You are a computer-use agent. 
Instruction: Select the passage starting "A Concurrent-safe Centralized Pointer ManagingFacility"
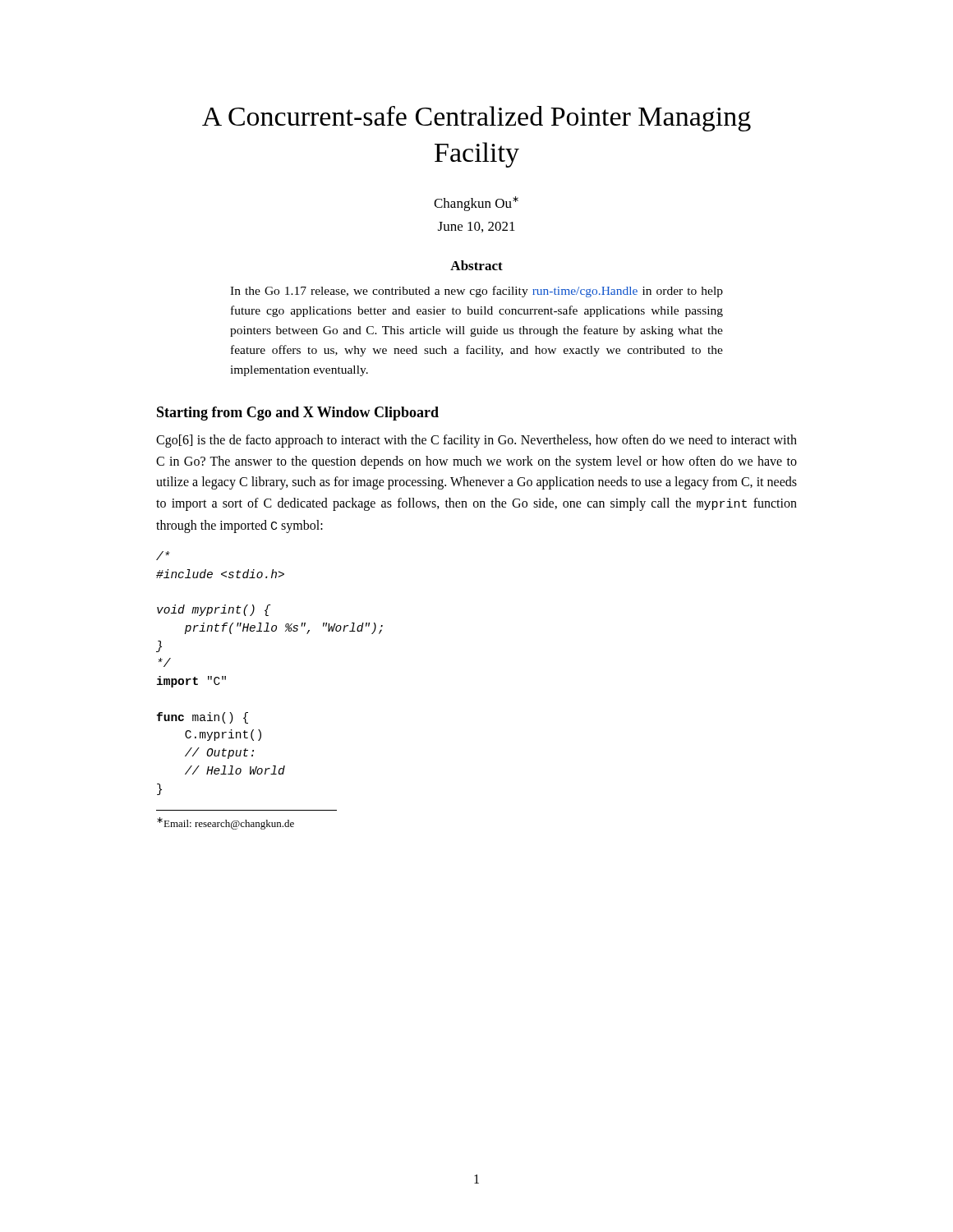pyautogui.click(x=476, y=135)
